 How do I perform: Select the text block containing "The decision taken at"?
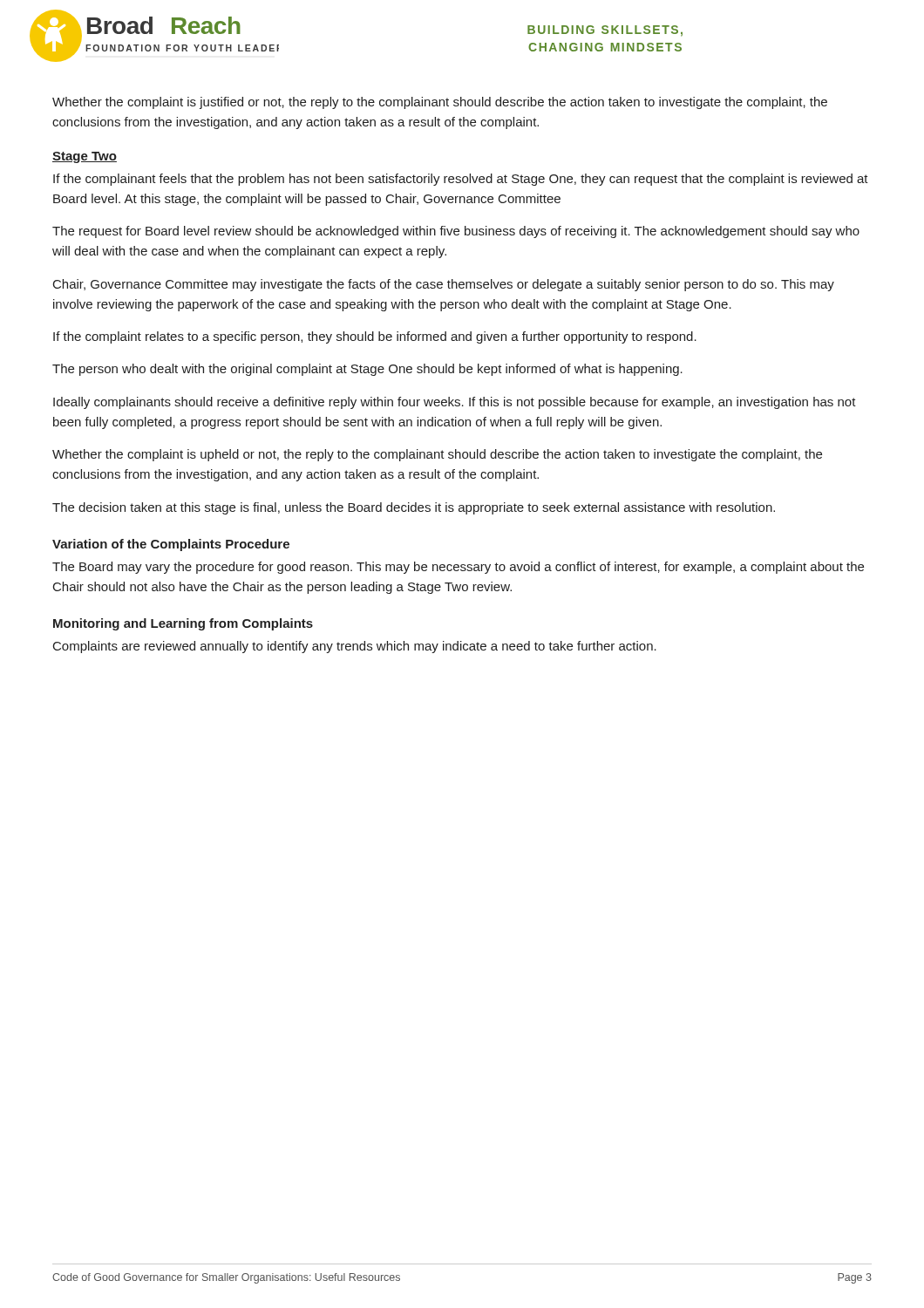pos(414,507)
